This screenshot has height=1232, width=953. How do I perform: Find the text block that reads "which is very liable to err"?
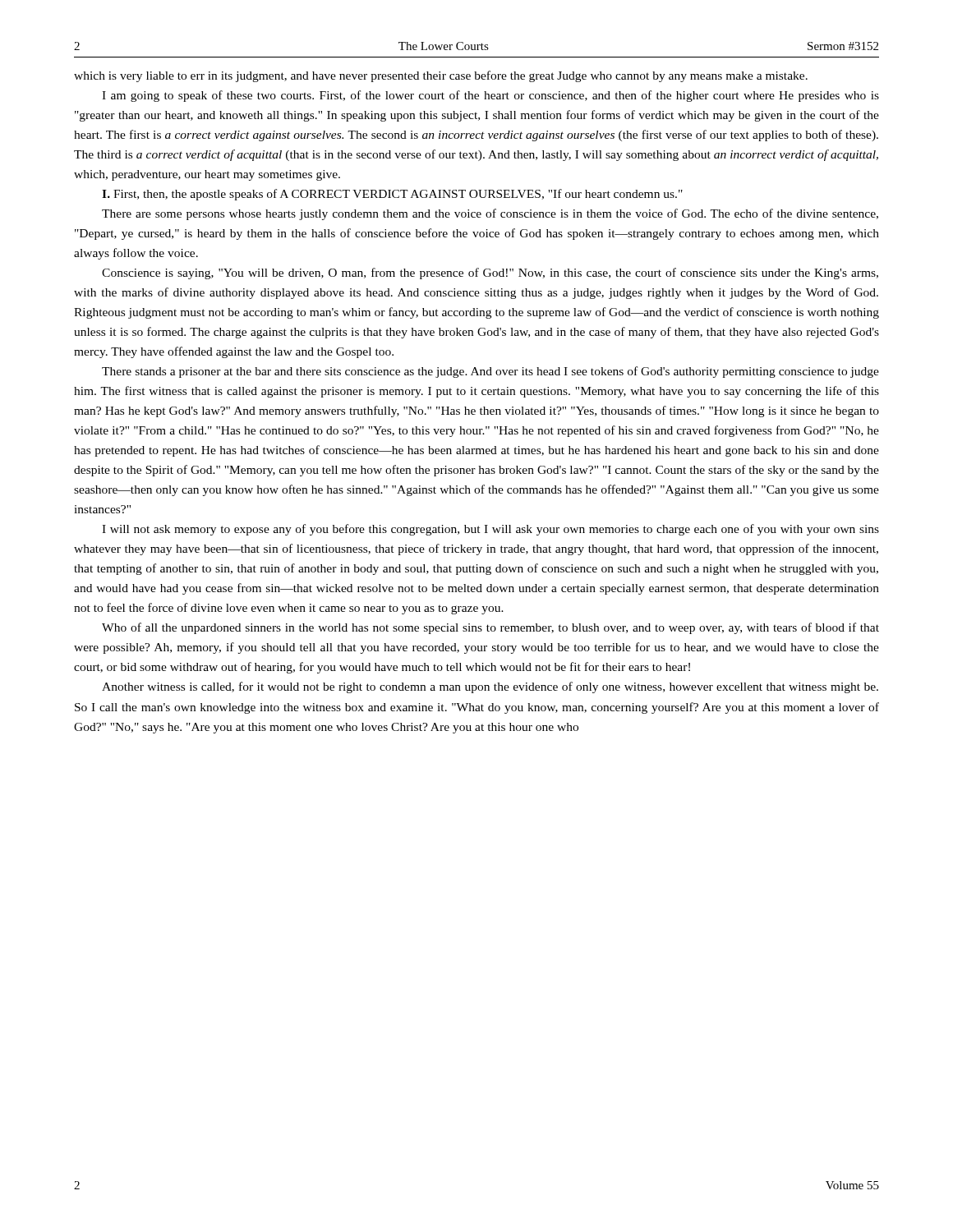476,401
